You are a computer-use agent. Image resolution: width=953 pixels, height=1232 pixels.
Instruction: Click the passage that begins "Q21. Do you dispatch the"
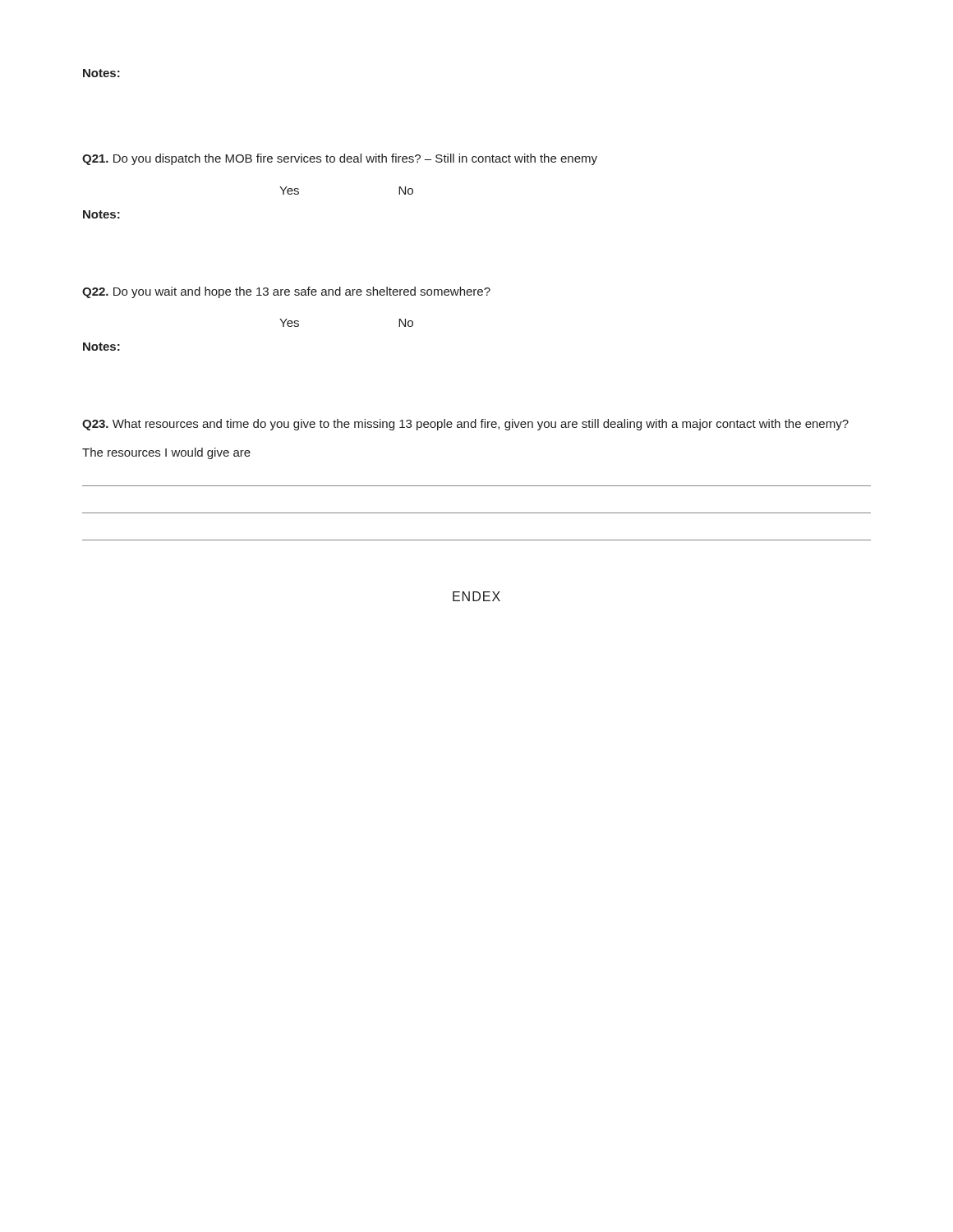tap(340, 158)
